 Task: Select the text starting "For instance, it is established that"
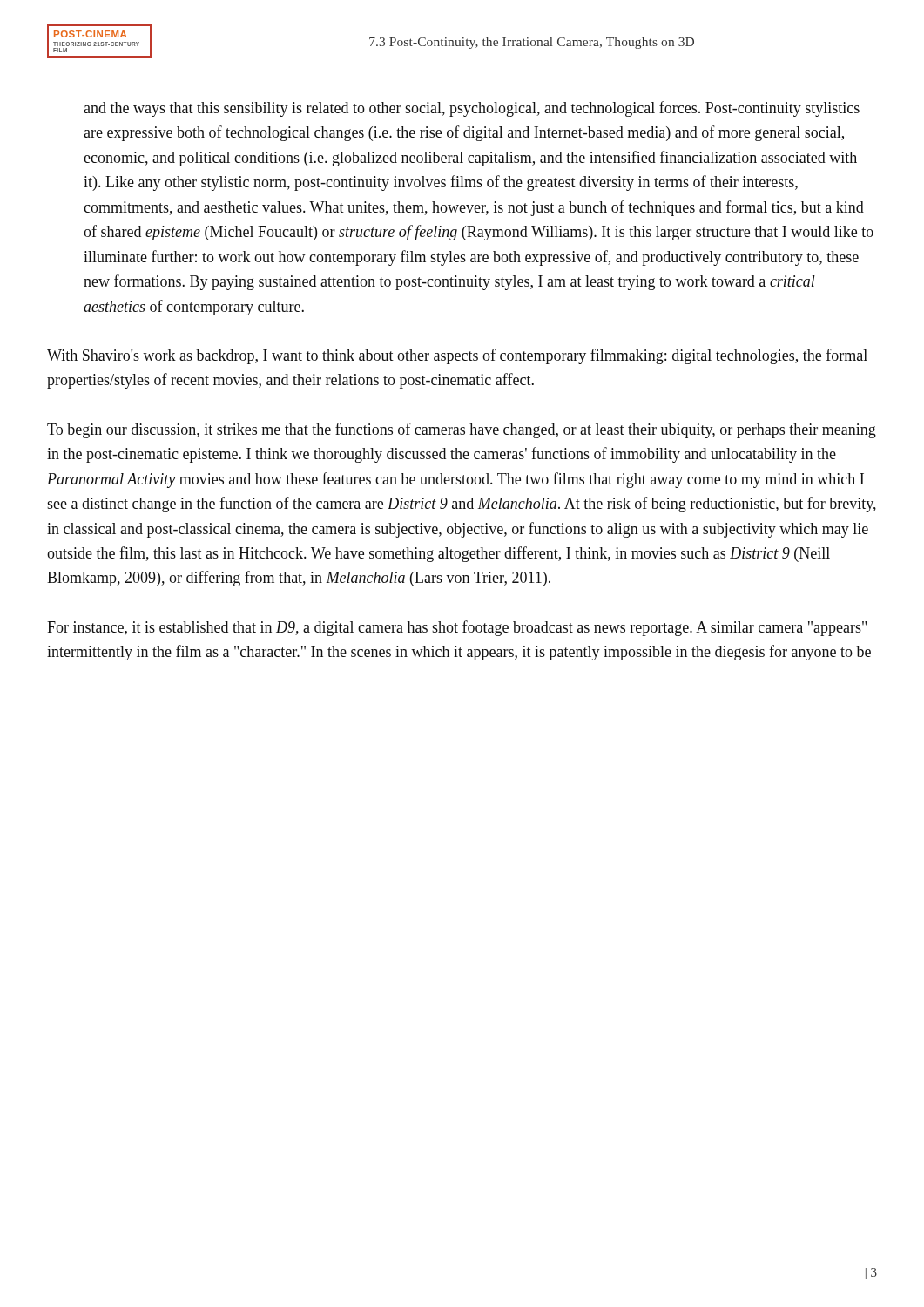[x=459, y=640]
